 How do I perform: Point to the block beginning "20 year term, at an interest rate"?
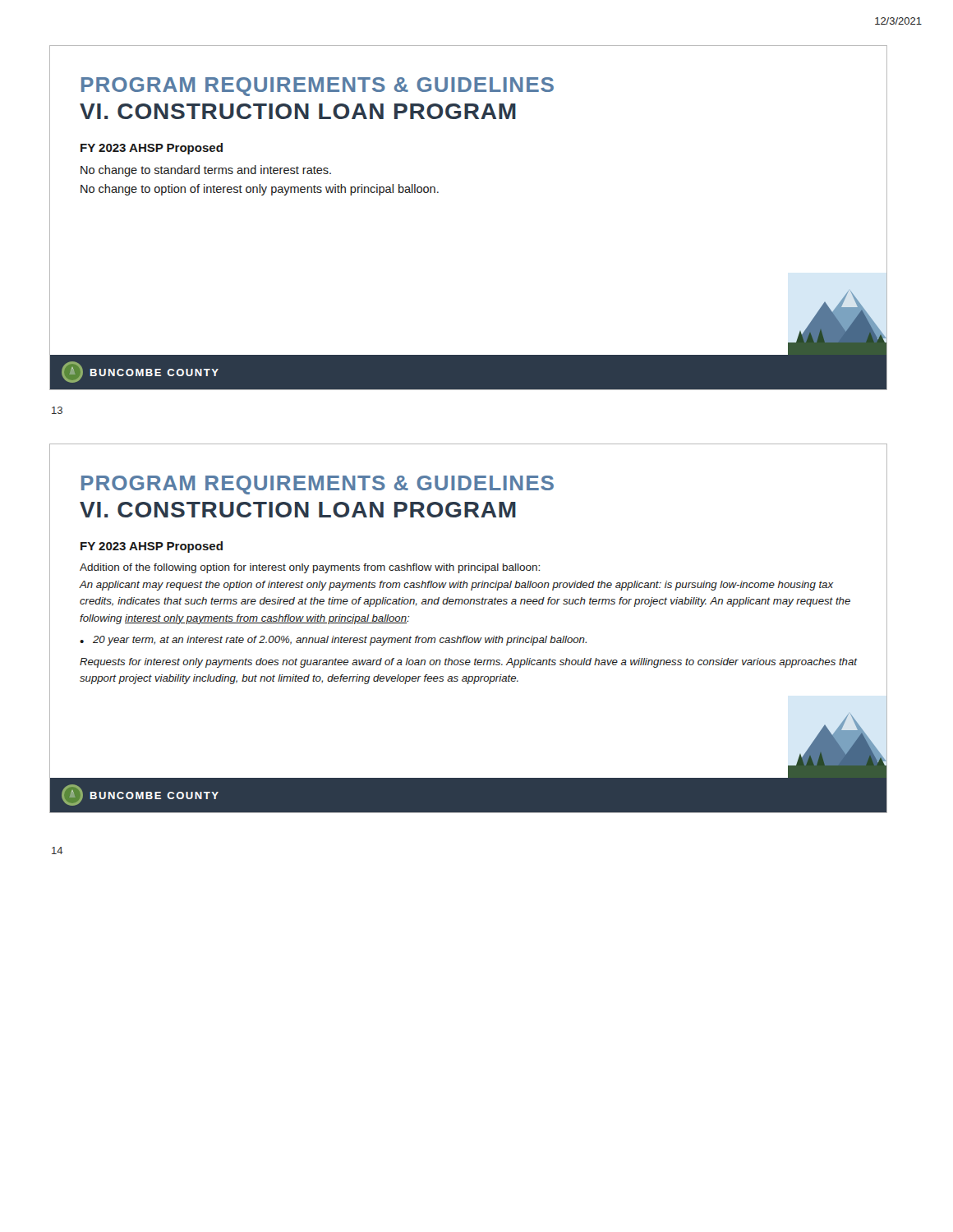340,639
